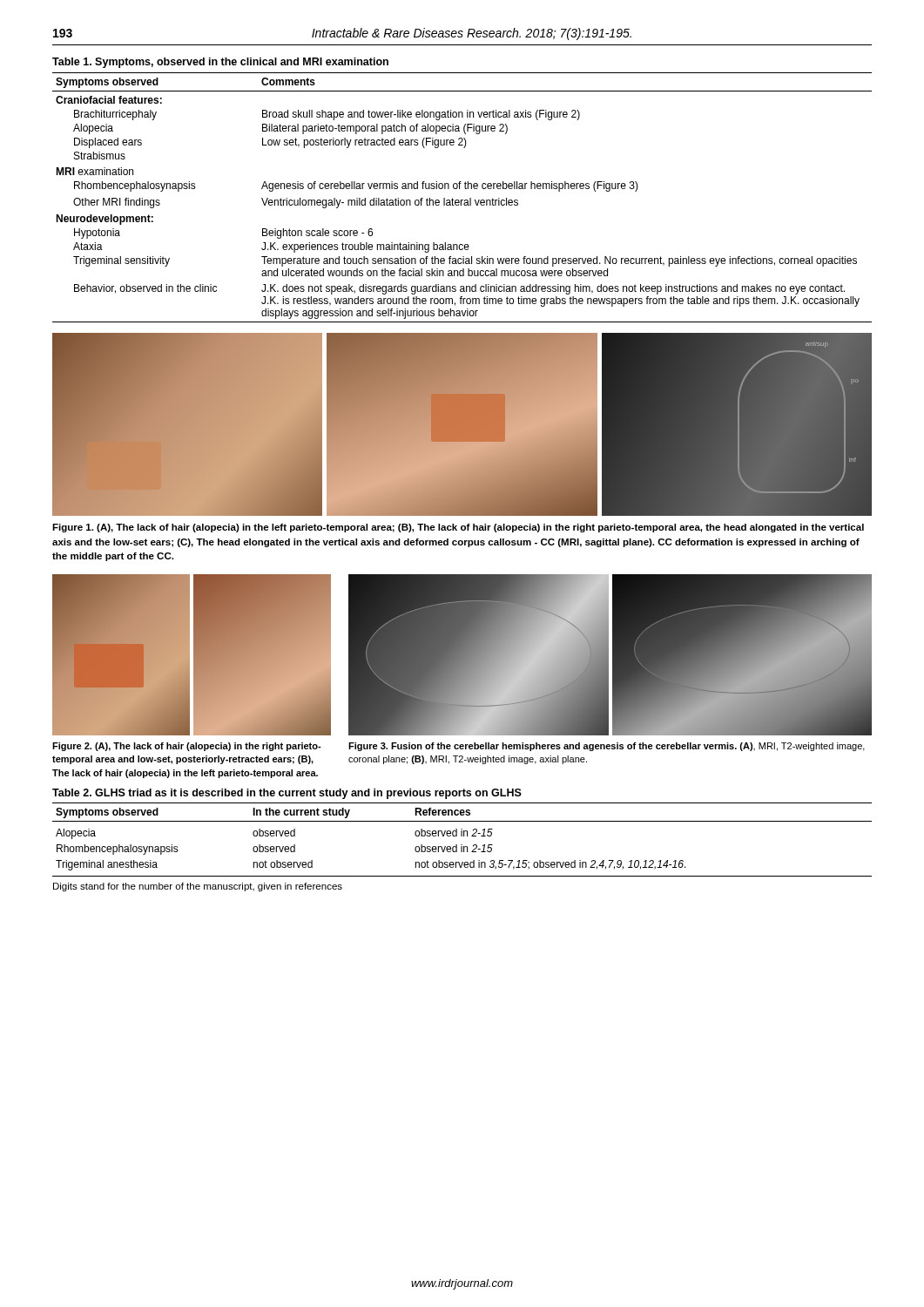Select the text block starting "Figure 3. Fusion of"
This screenshot has width=924, height=1307.
click(x=607, y=753)
